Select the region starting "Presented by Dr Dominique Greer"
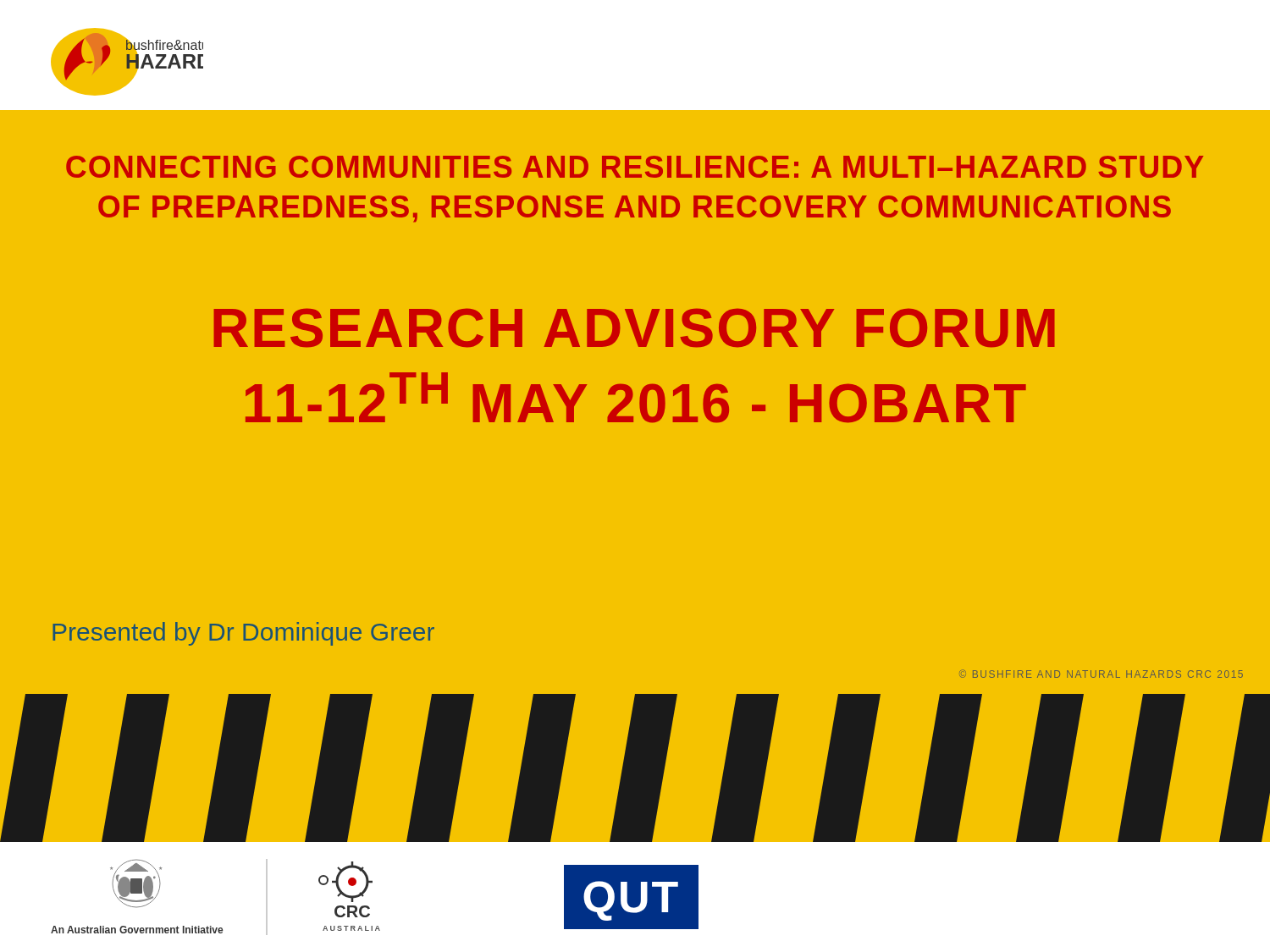 tap(243, 632)
